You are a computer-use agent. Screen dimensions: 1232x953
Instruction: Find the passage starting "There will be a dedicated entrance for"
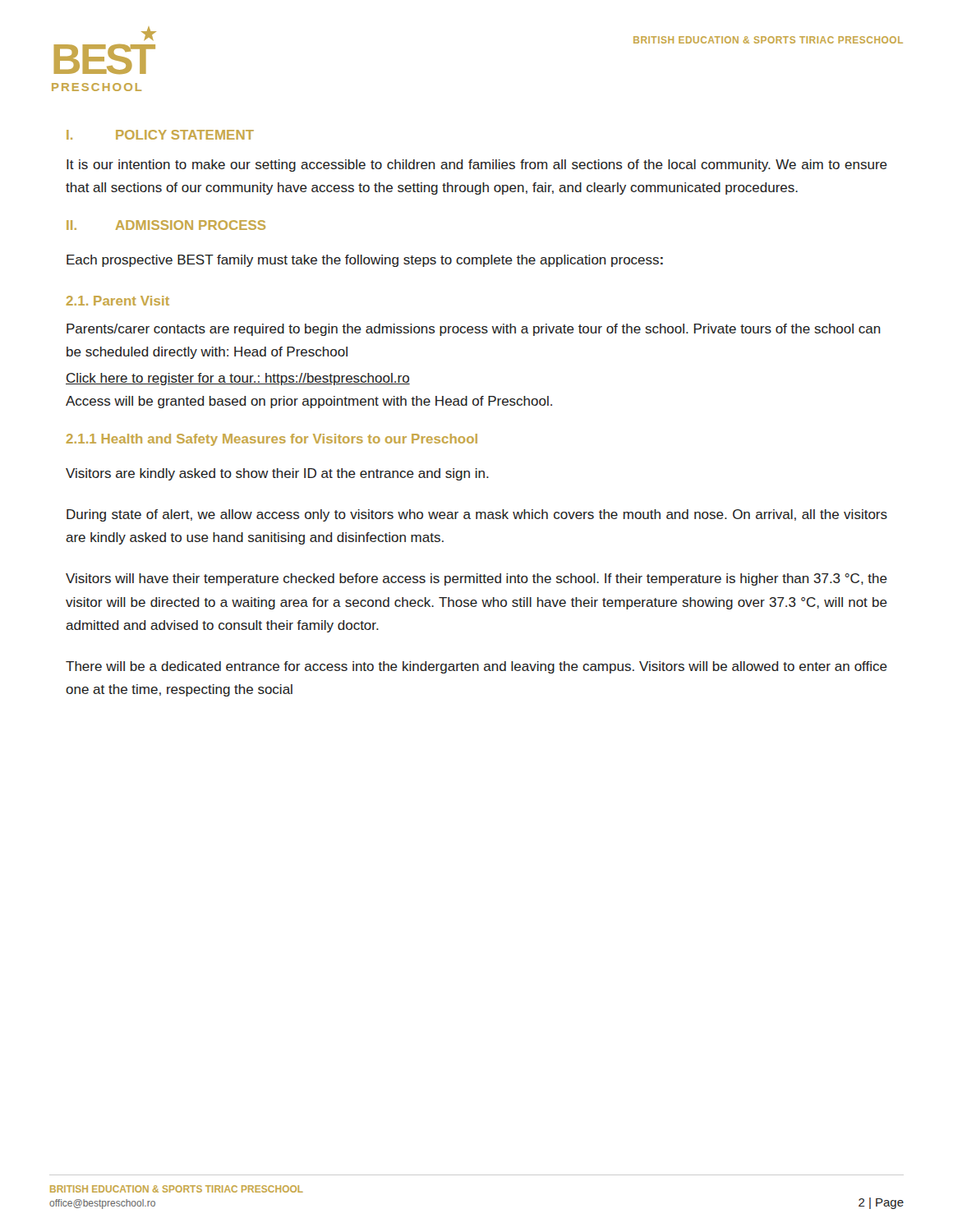[476, 678]
